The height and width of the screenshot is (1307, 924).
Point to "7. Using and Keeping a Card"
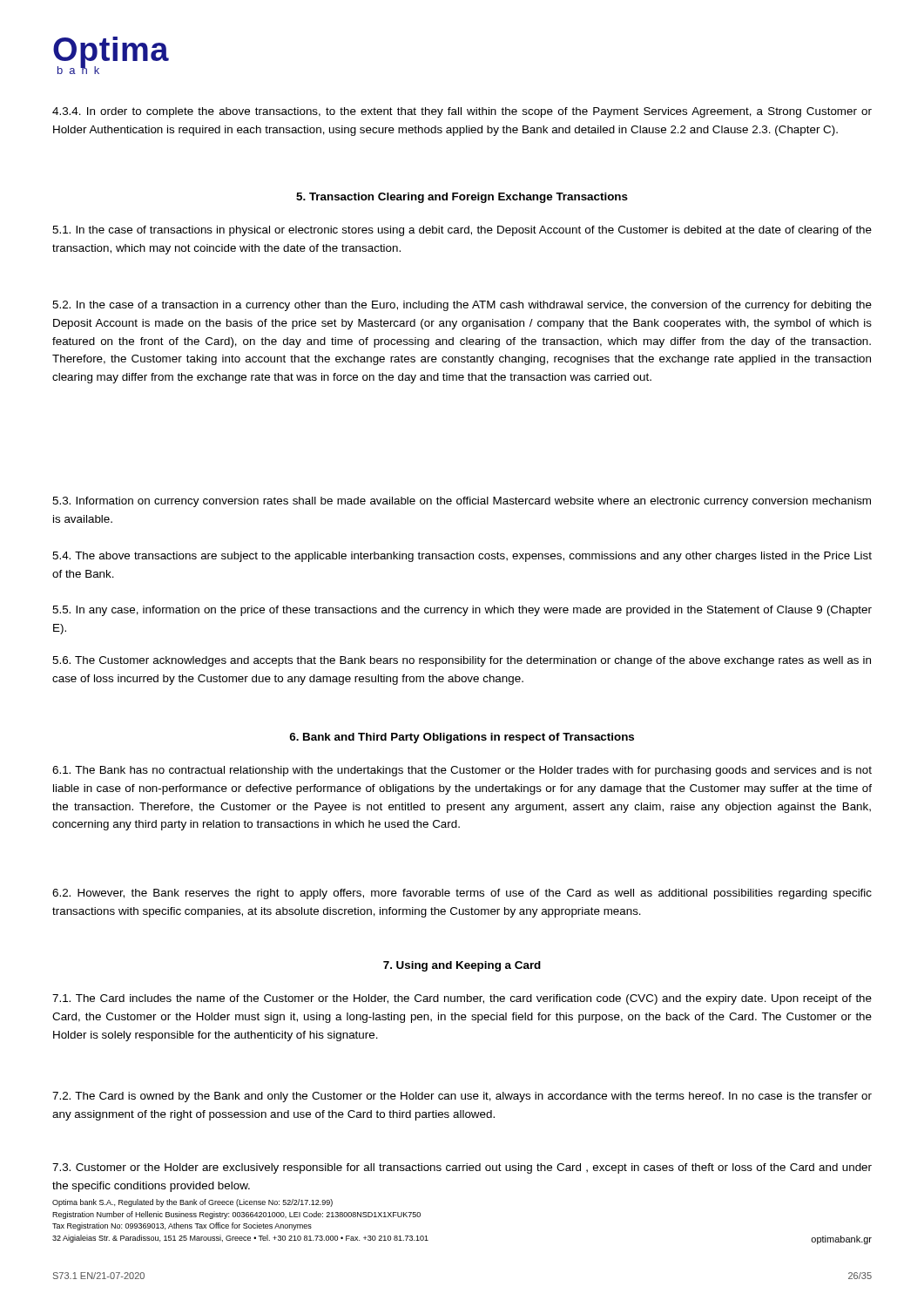(462, 965)
